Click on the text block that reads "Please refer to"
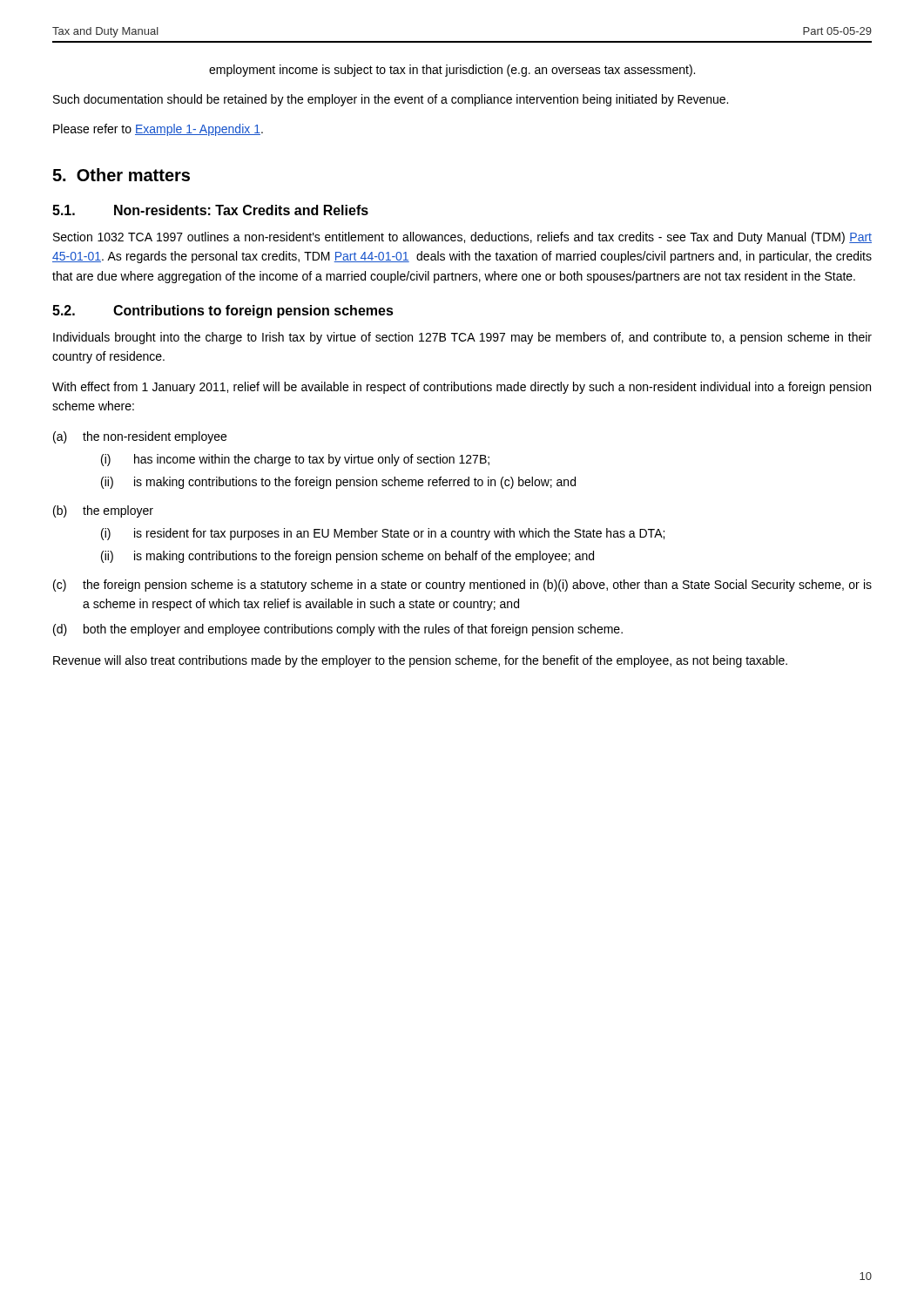The image size is (924, 1307). [158, 129]
